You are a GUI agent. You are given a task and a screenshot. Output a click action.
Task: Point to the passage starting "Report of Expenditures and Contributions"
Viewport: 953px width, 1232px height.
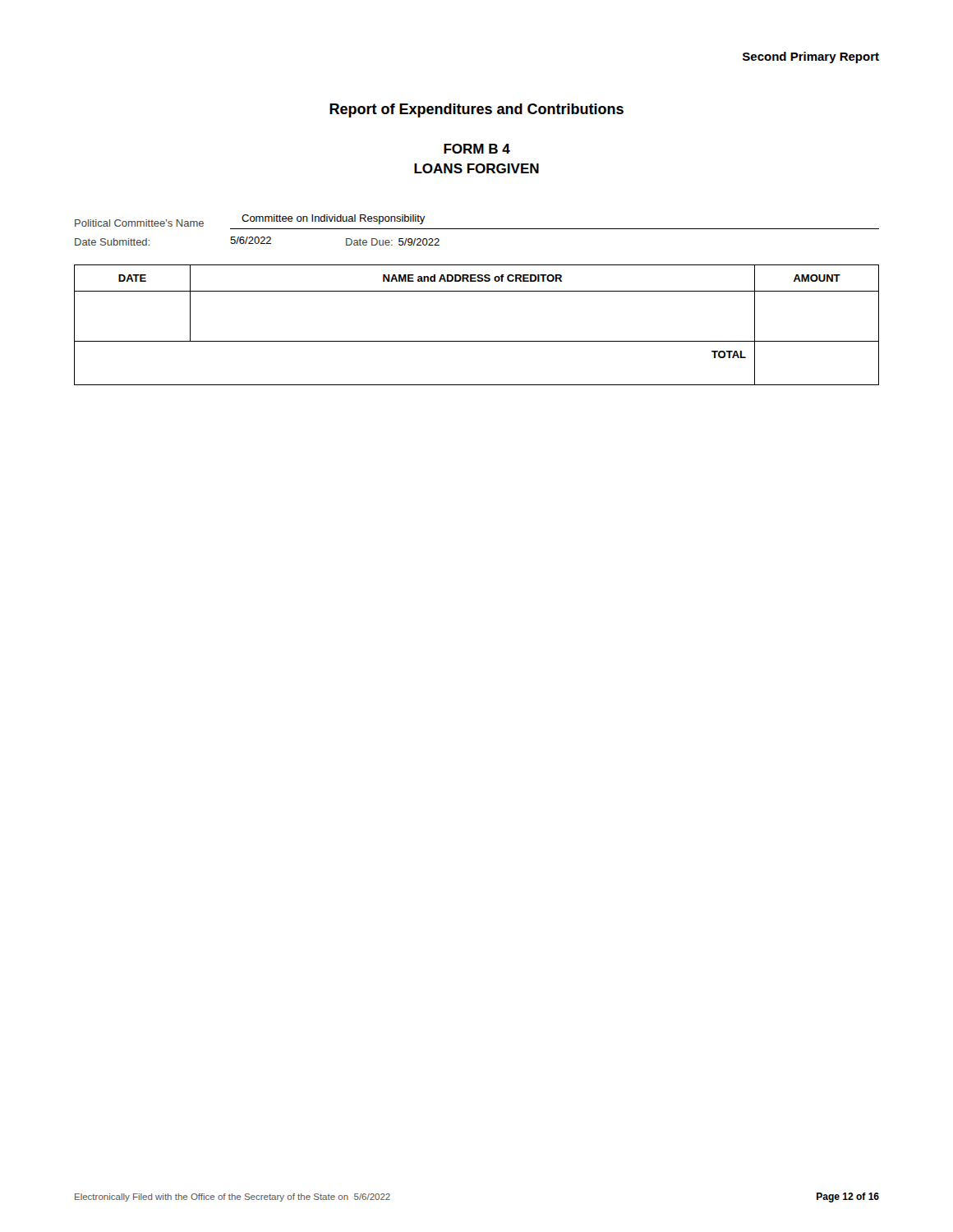(476, 109)
